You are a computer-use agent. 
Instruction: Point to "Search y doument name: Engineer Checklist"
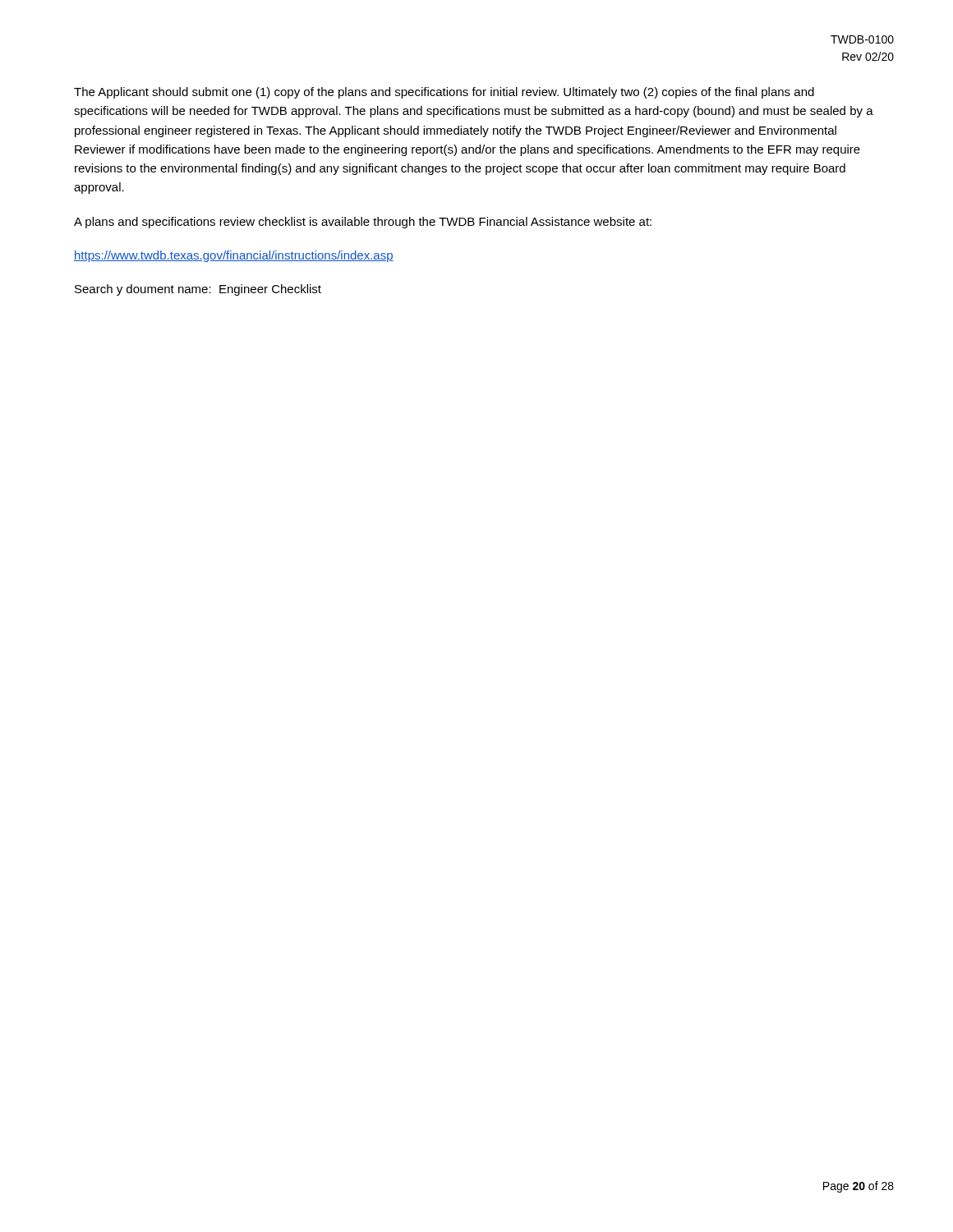click(198, 290)
